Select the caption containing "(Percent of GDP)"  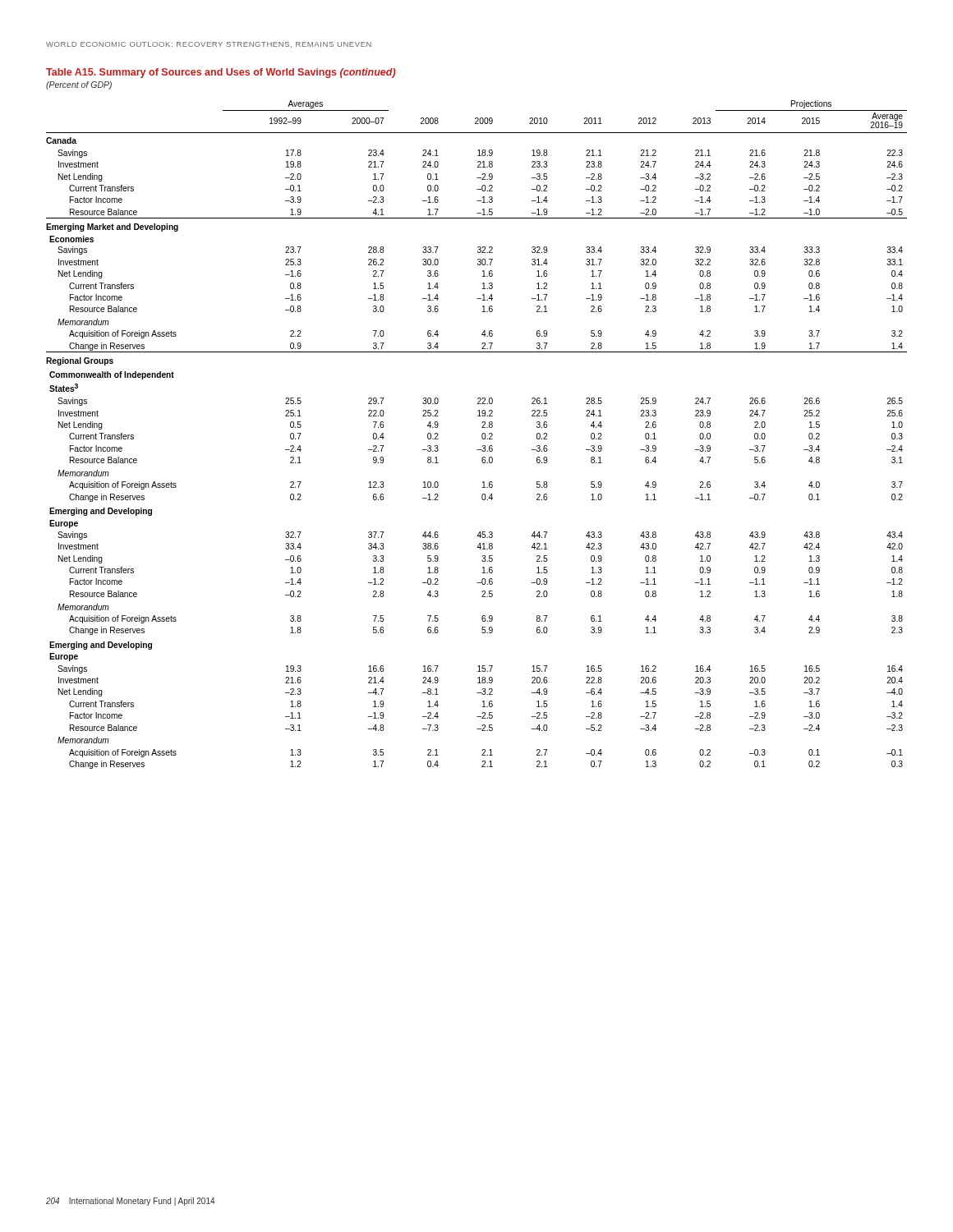(x=79, y=85)
